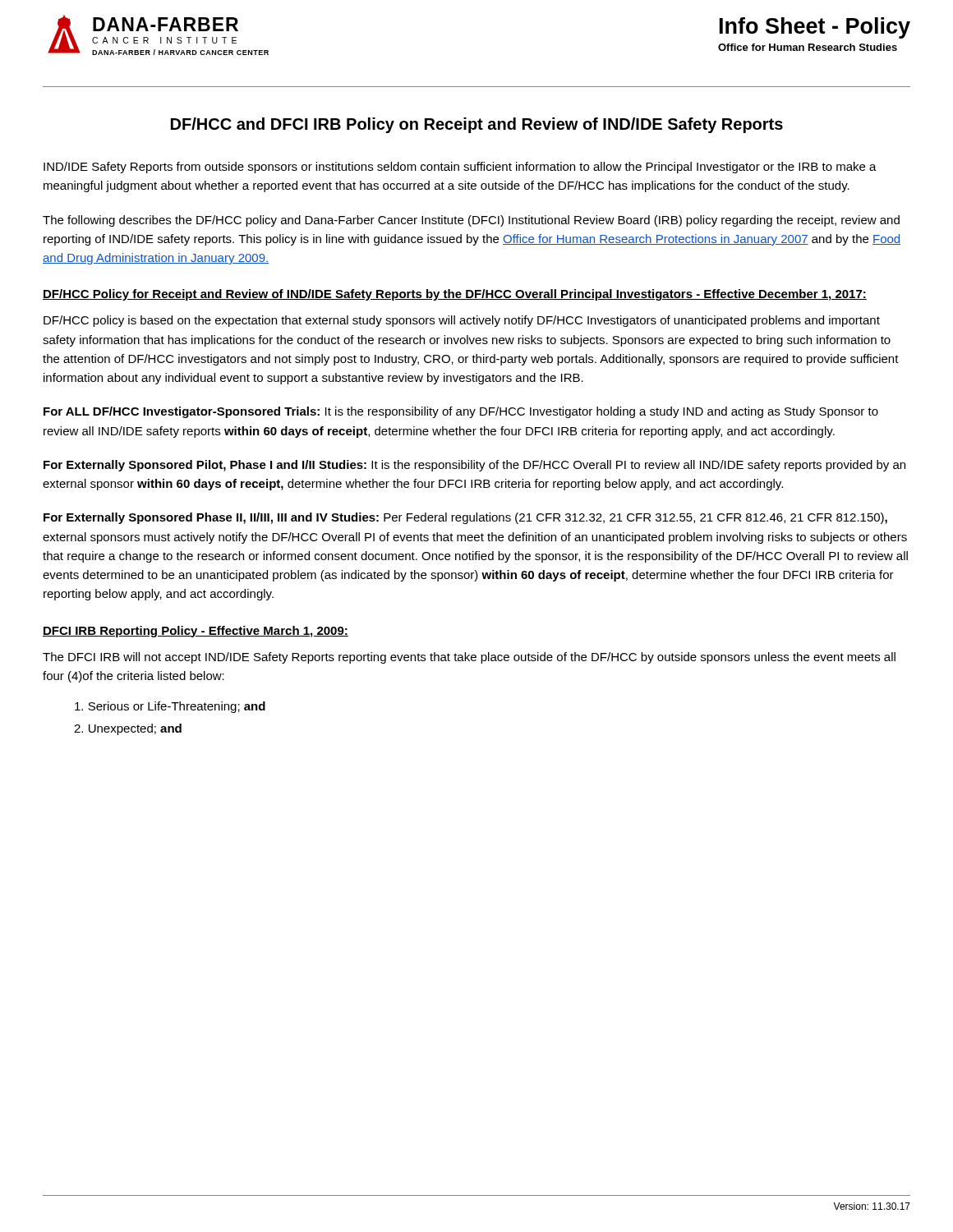
Task: Select the text block with the text "IND/IDE Safety Reports from outside sponsors"
Action: click(x=459, y=176)
